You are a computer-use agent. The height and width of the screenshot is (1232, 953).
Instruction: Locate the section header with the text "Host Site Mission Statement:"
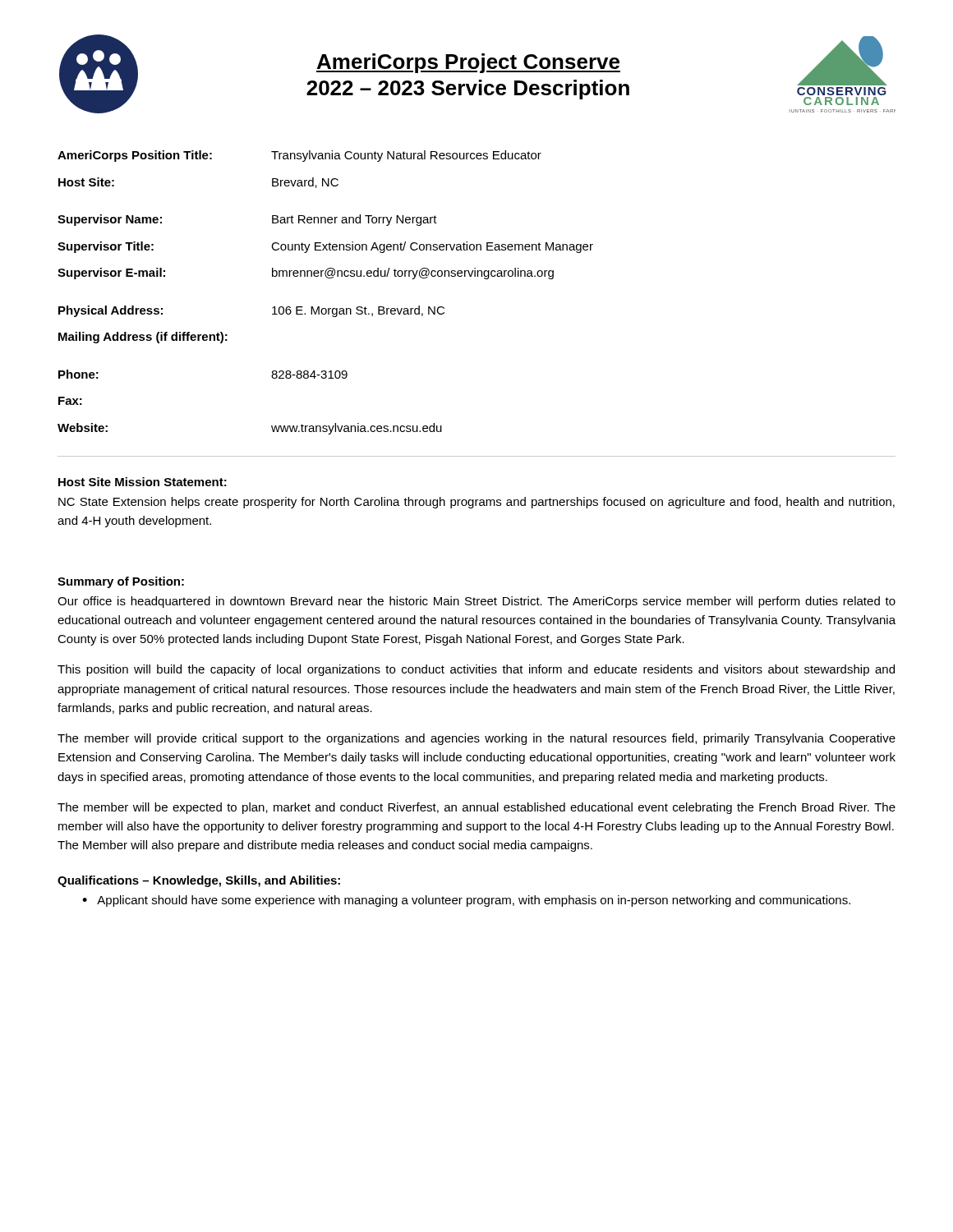pos(142,482)
